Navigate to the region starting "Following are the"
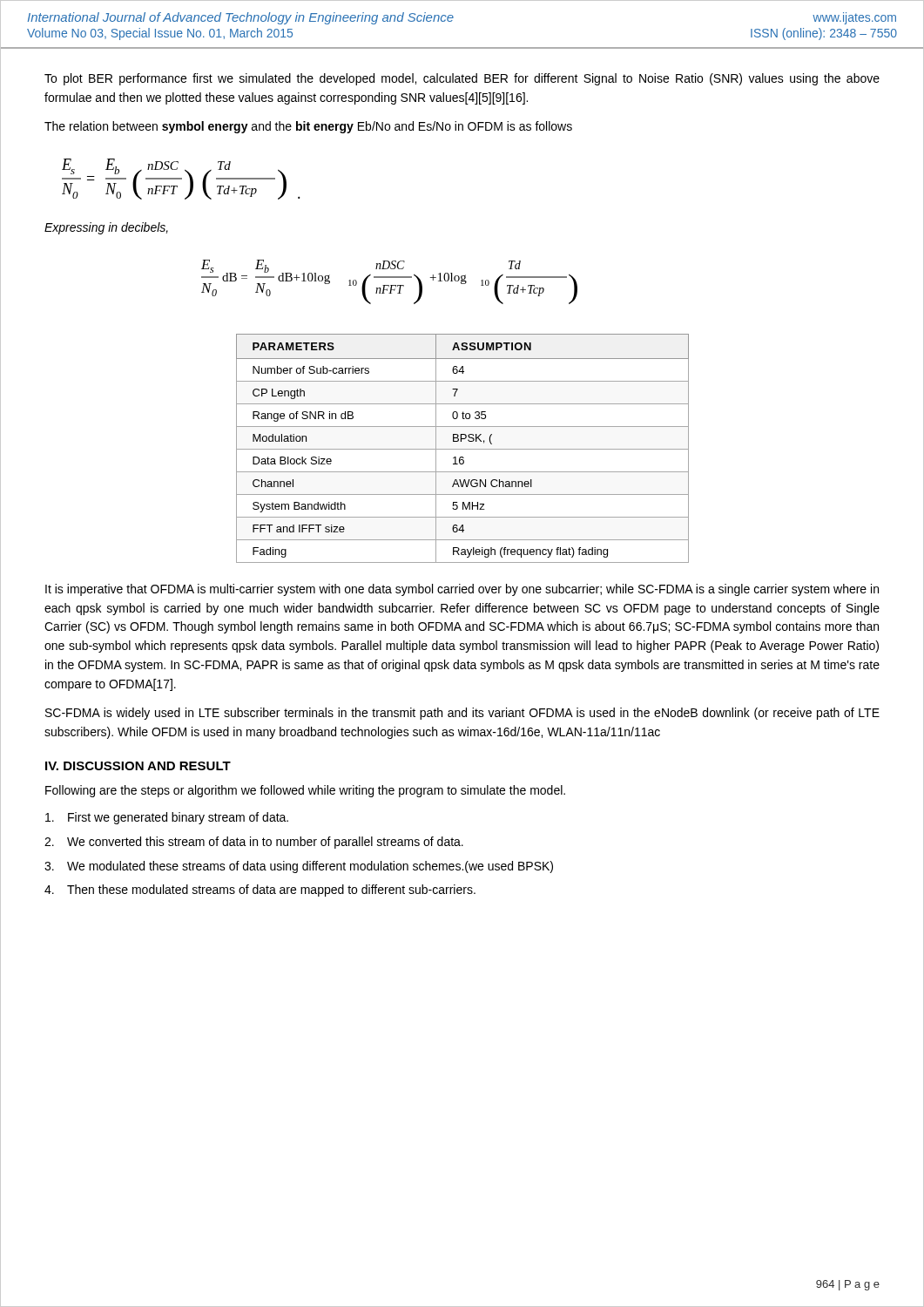Image resolution: width=924 pixels, height=1307 pixels. point(305,790)
